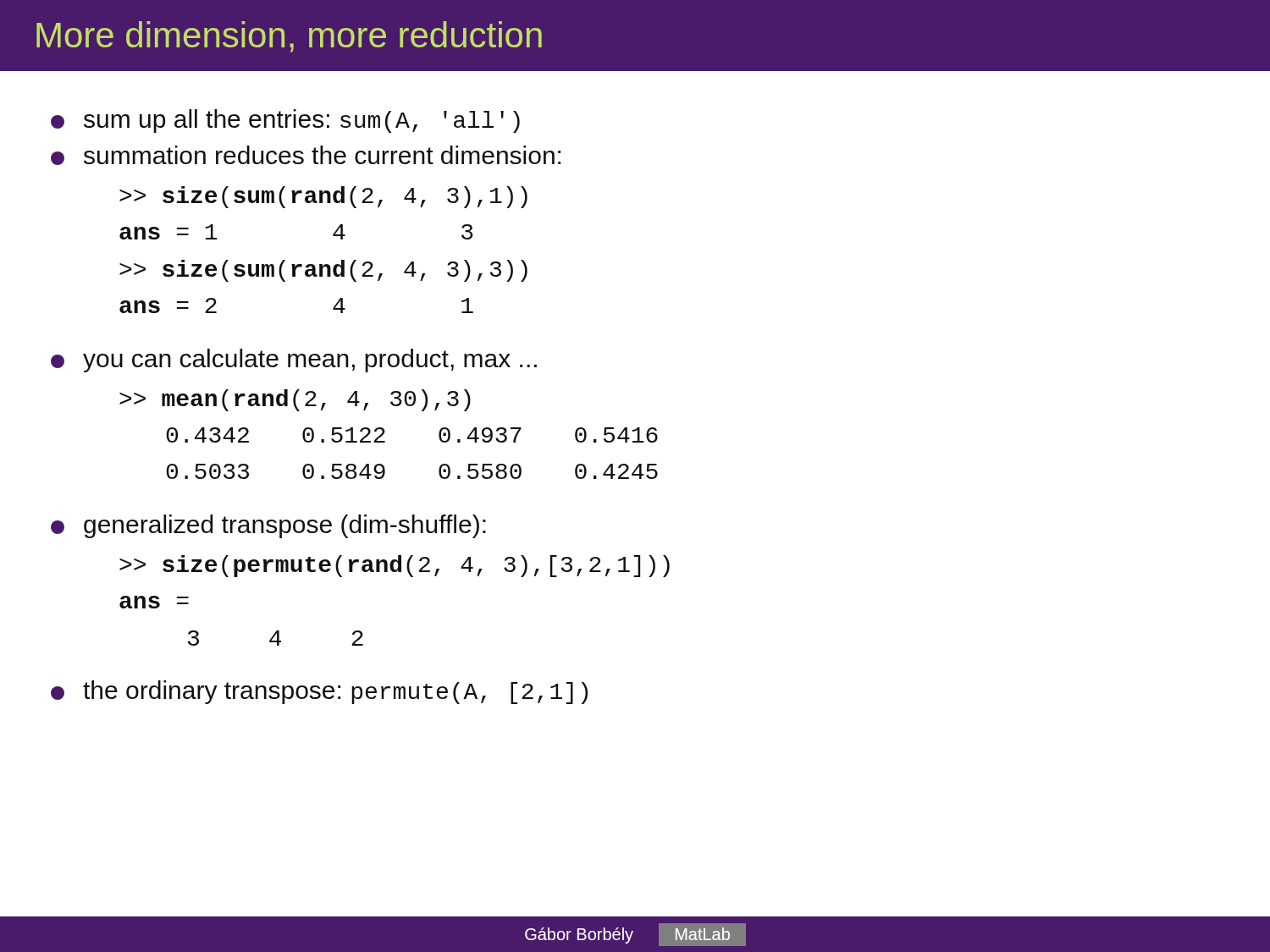This screenshot has width=1270, height=952.
Task: Navigate to the passage starting ">> size(sum(rand(2, 4, 3),1)) ans = 1"
Action: 323,197
